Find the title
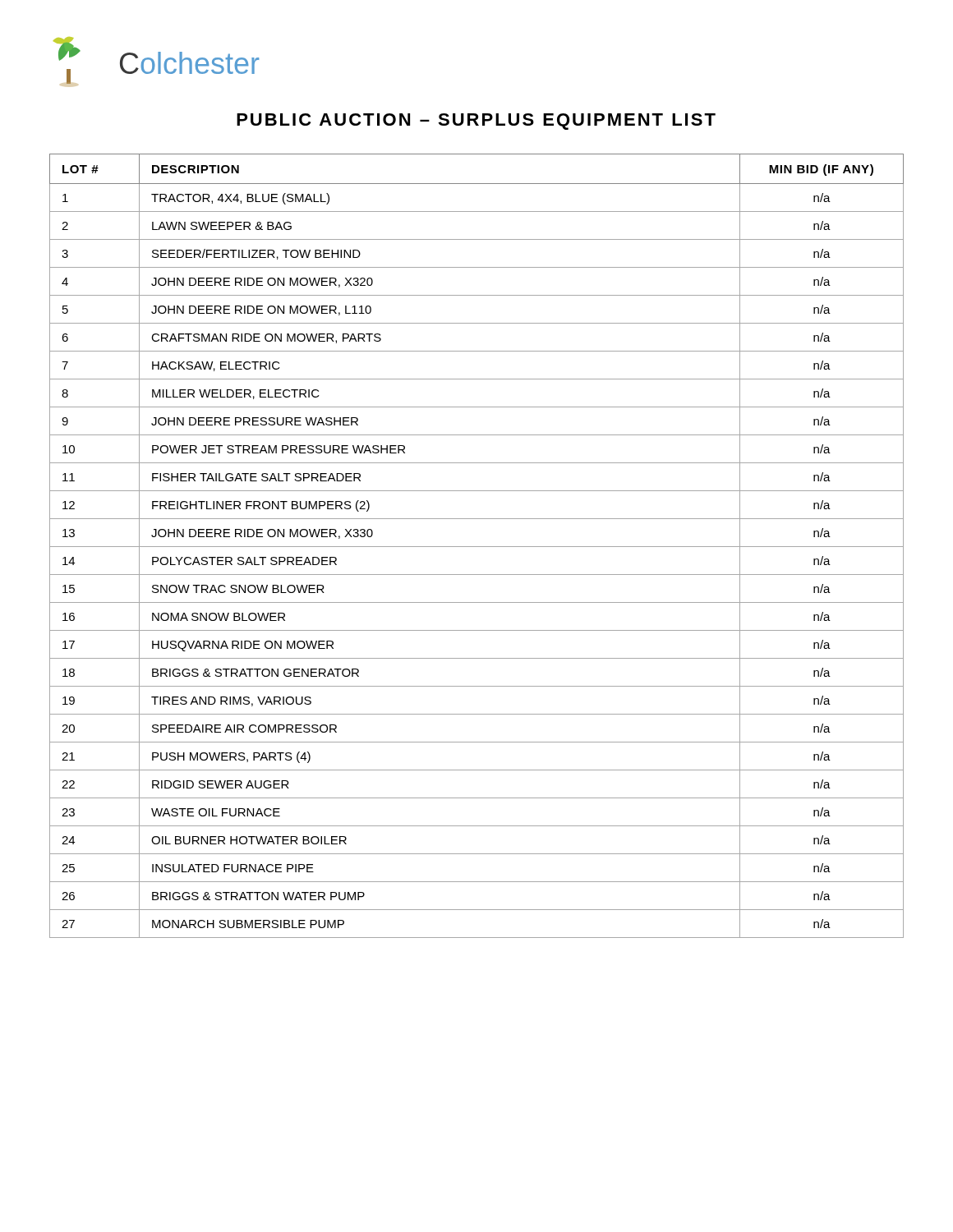The height and width of the screenshot is (1232, 953). point(476,120)
